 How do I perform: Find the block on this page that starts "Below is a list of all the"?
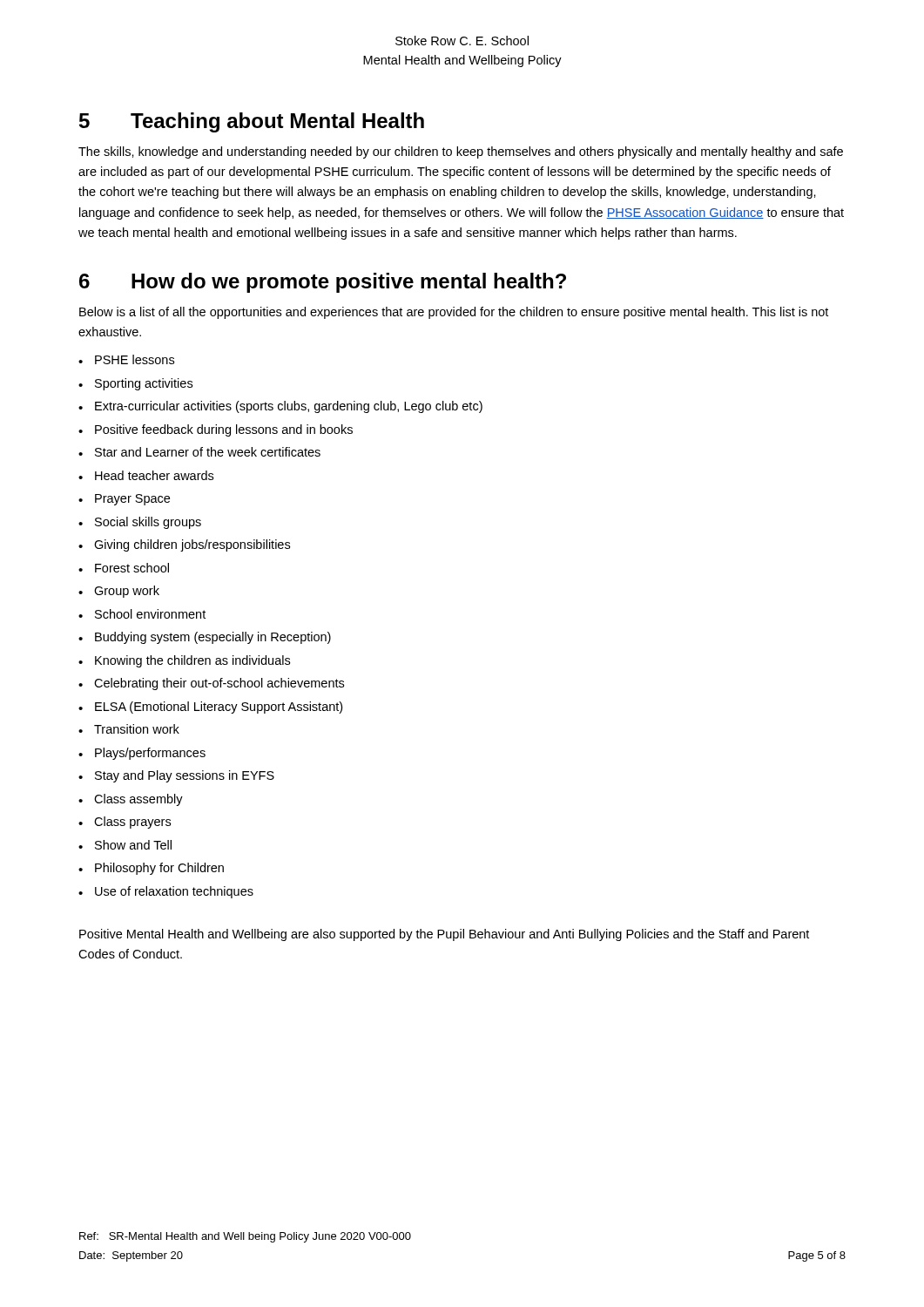(453, 322)
